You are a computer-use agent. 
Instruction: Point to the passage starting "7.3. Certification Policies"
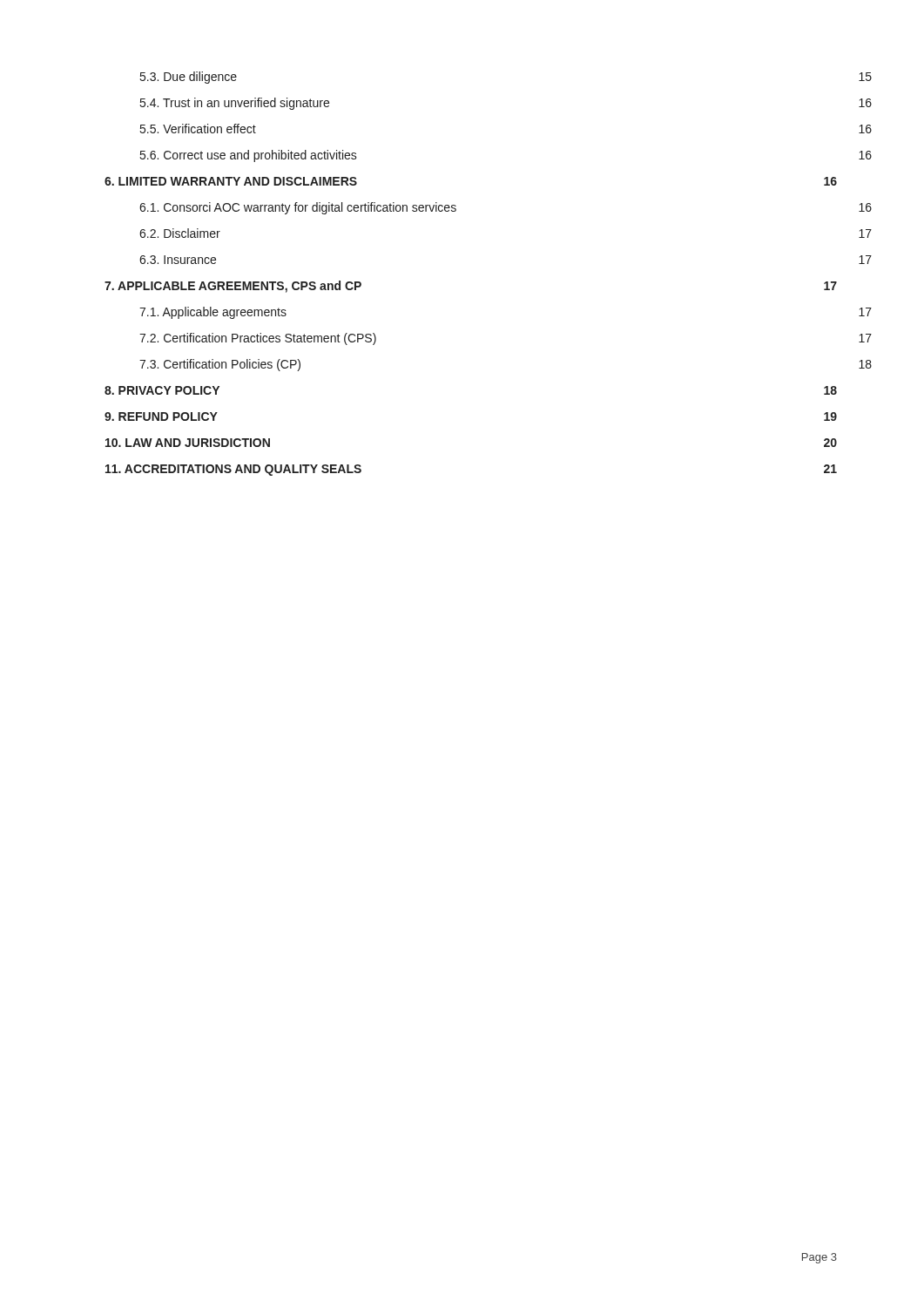(x=216, y=365)
